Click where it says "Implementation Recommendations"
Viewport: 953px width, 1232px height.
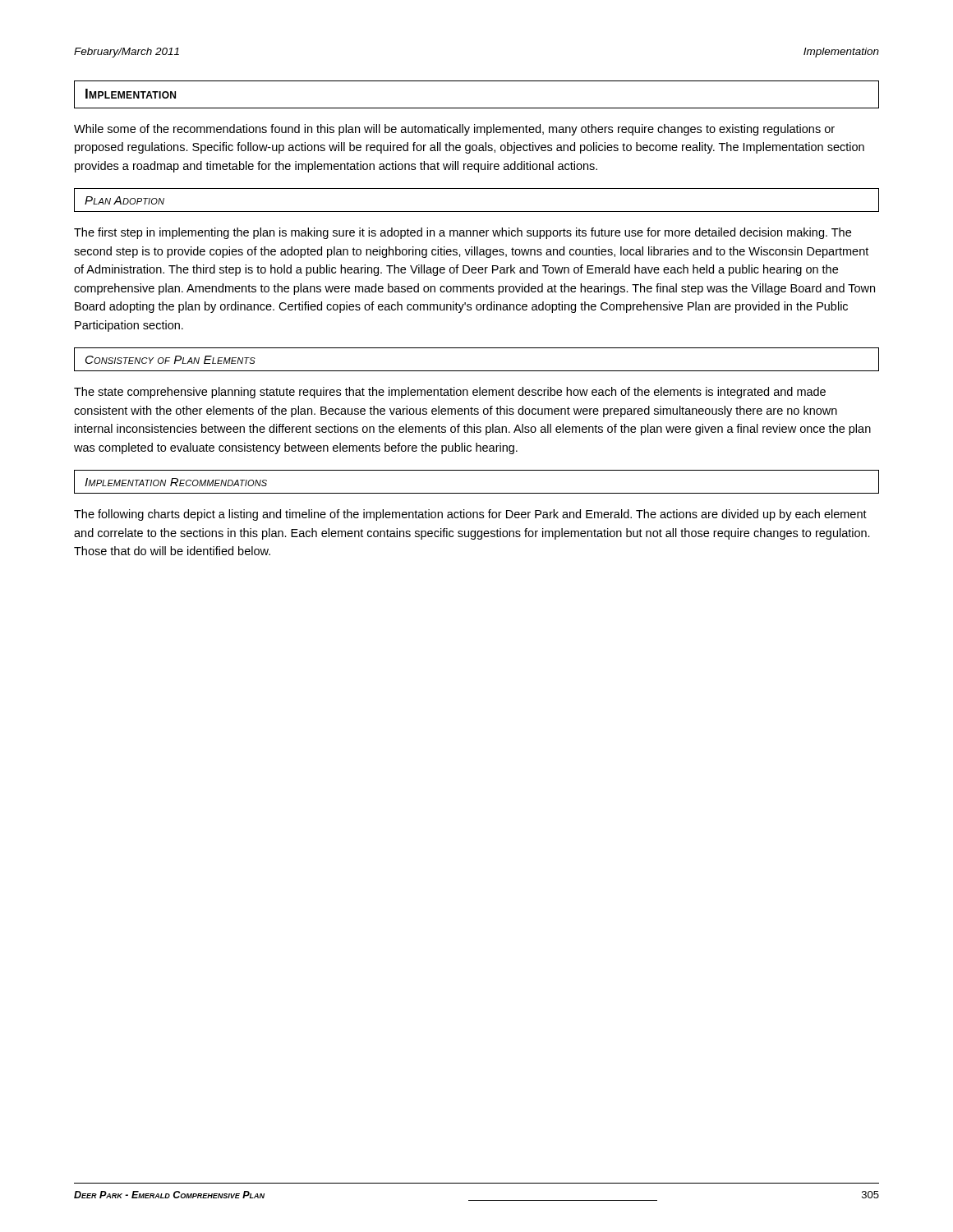176,482
